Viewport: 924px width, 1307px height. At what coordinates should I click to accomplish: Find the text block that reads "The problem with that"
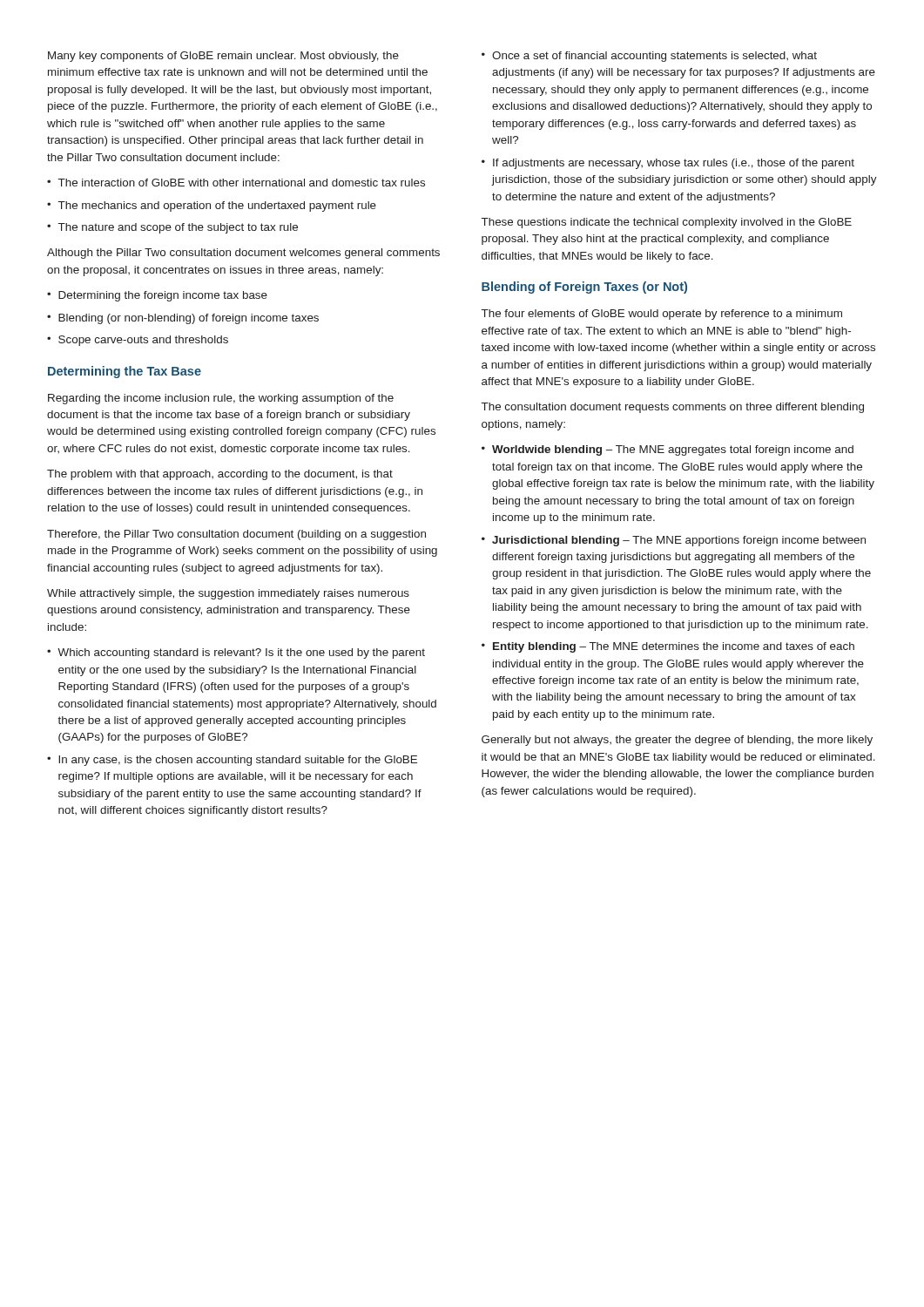pos(245,491)
